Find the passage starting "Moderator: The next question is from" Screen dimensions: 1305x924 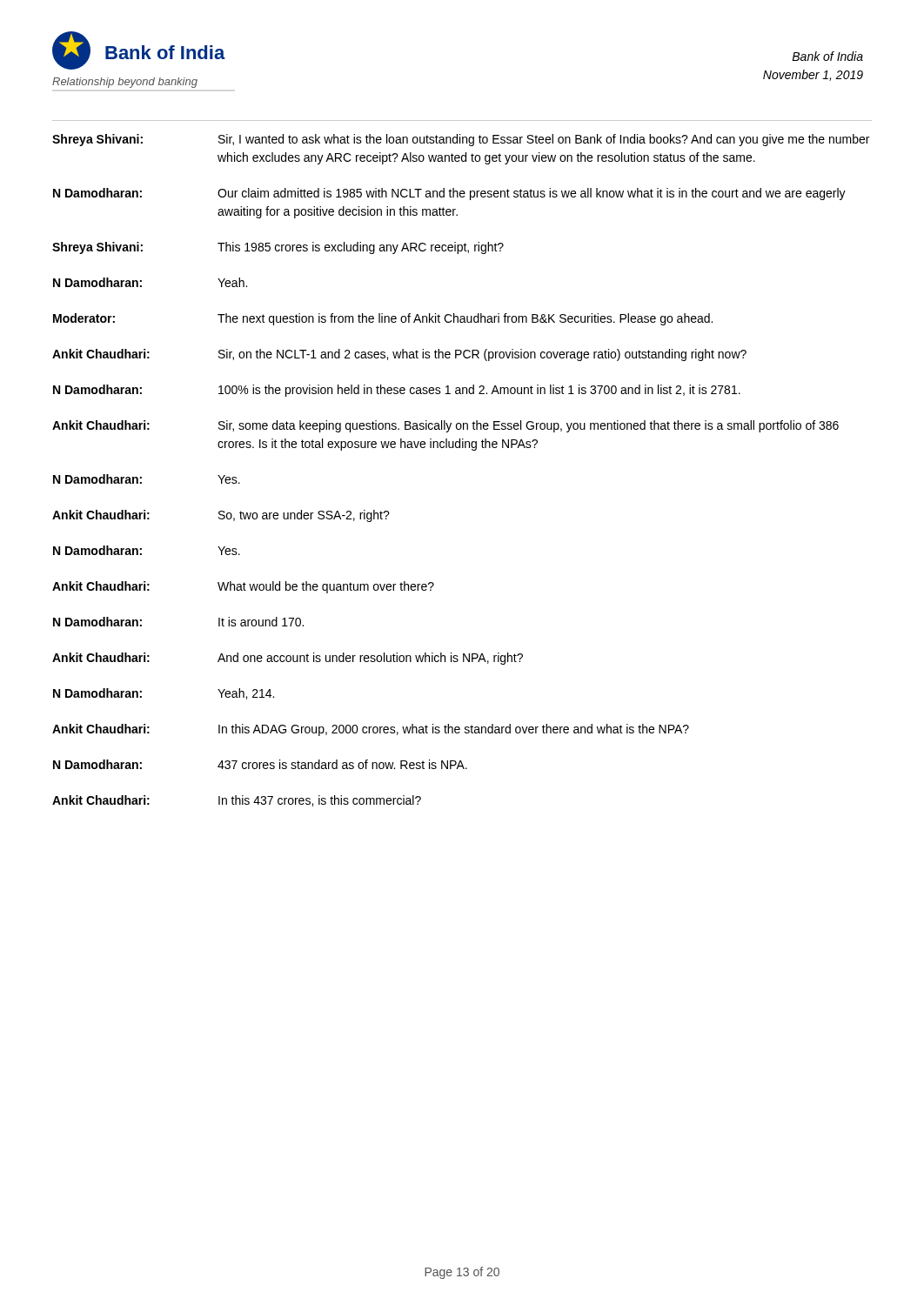[462, 319]
